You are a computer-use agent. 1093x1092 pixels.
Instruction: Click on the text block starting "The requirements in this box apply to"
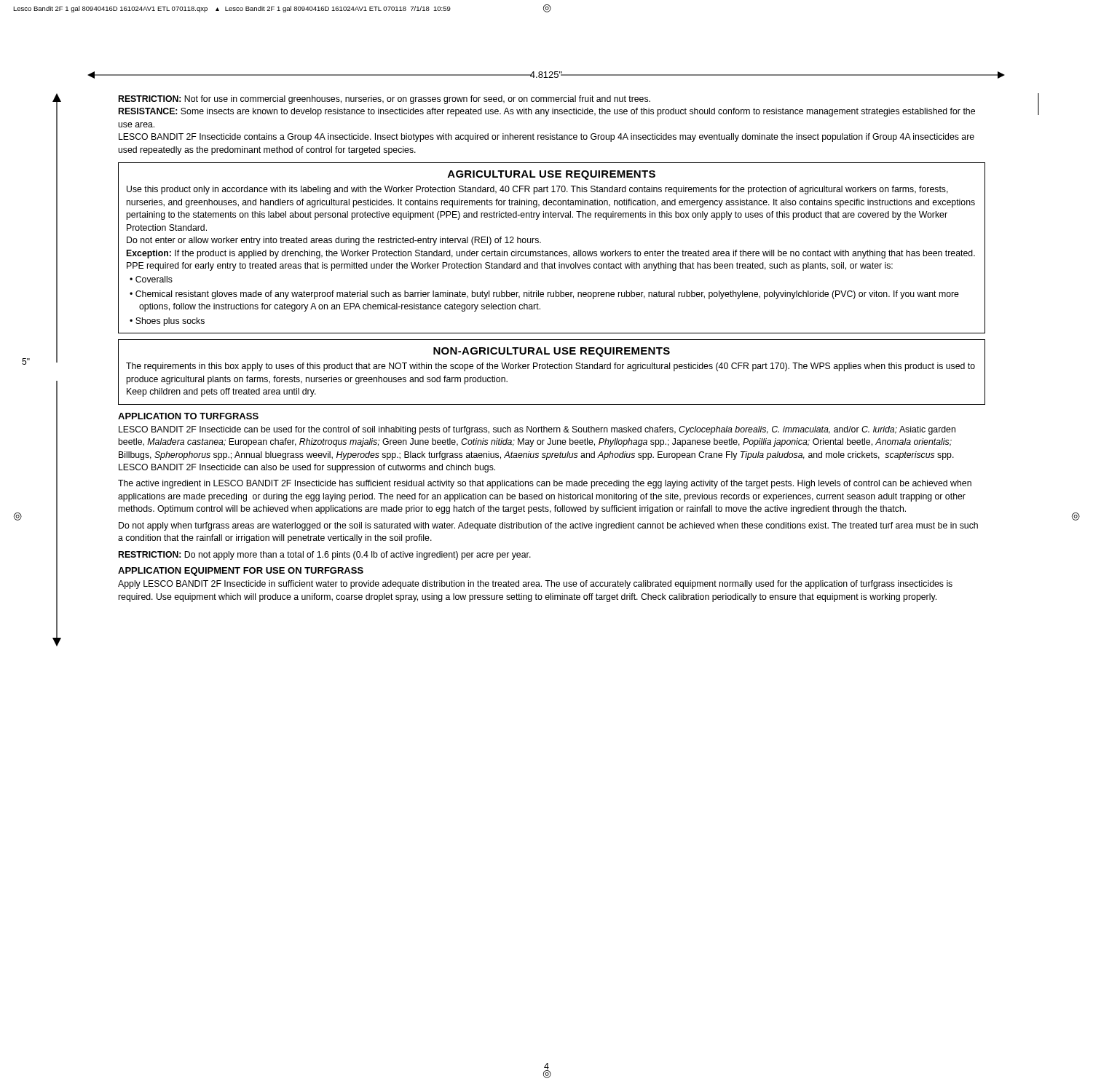(551, 379)
